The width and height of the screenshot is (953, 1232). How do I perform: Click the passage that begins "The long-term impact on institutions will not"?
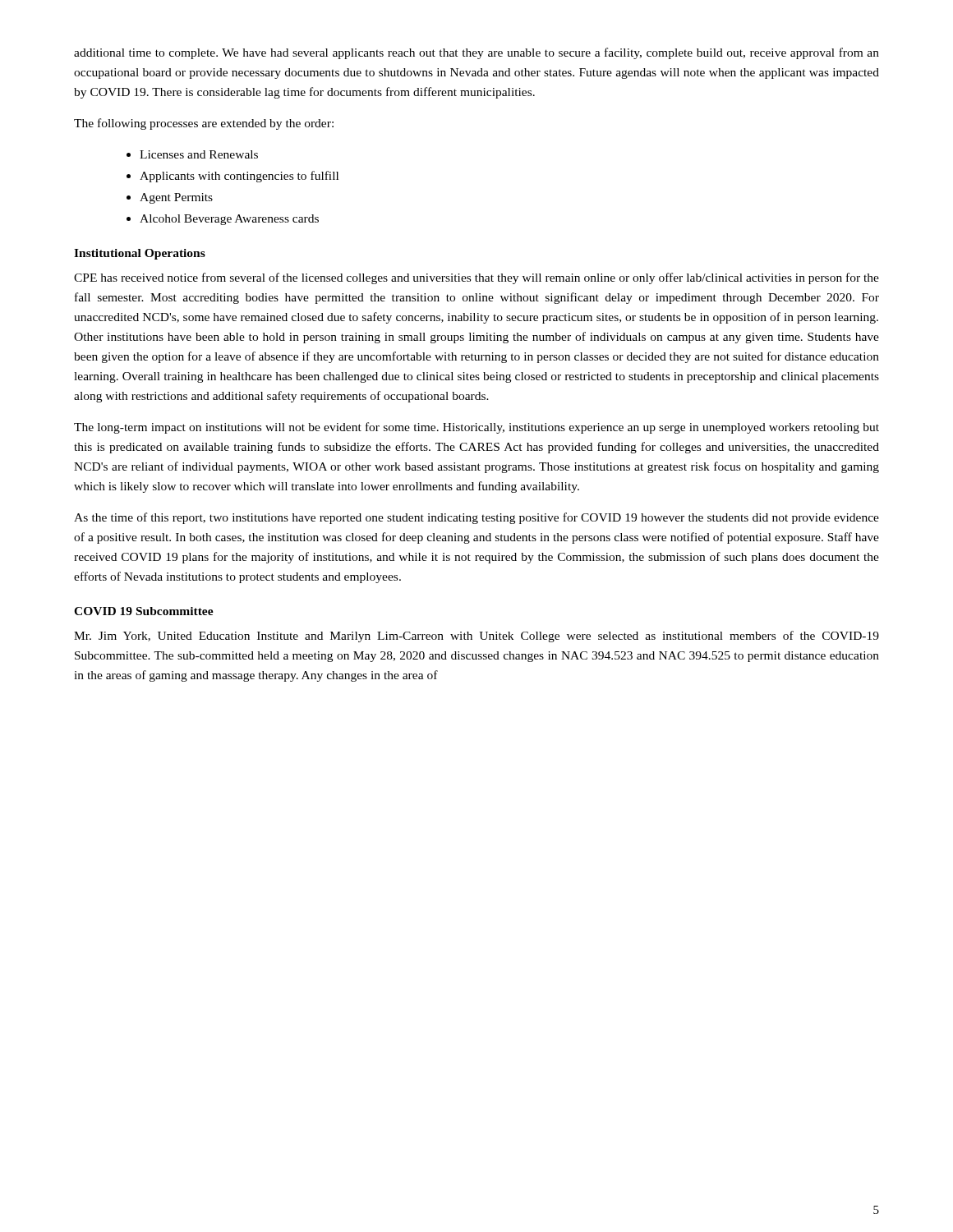pos(476,457)
